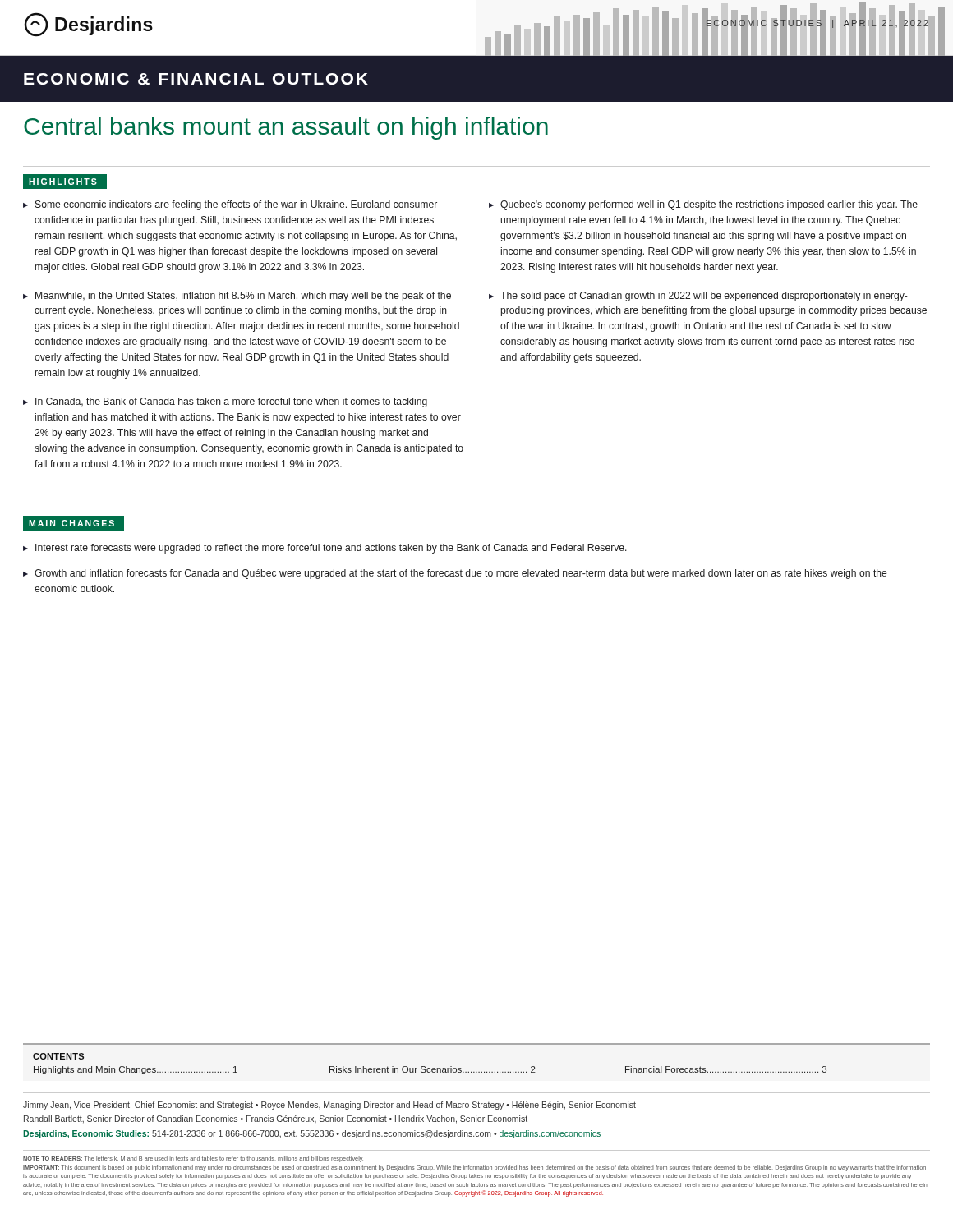
Task: Select the text starting "▶ Some economic"
Action: (x=244, y=236)
